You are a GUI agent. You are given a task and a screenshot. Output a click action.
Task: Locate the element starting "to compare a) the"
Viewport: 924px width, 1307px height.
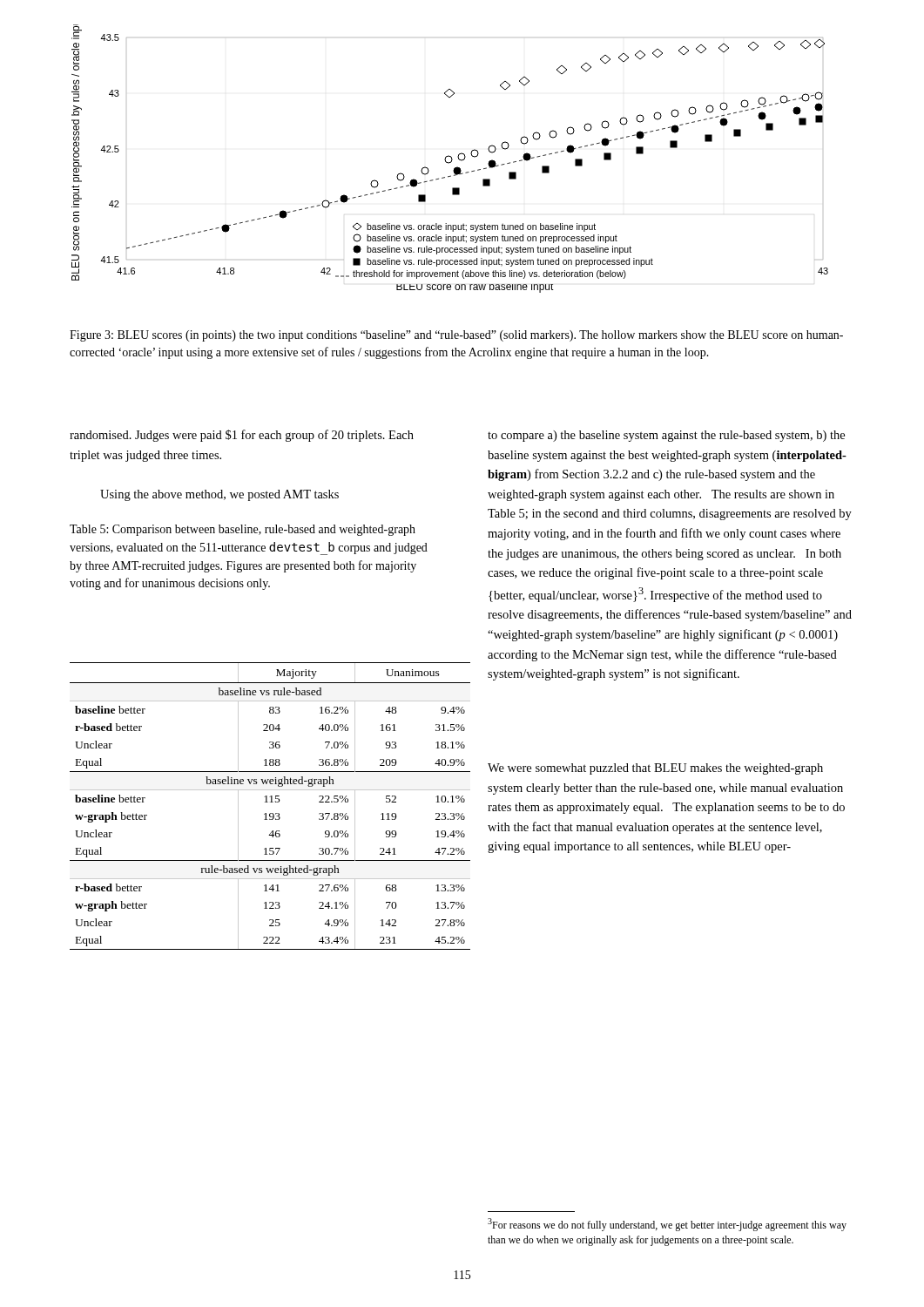(670, 554)
